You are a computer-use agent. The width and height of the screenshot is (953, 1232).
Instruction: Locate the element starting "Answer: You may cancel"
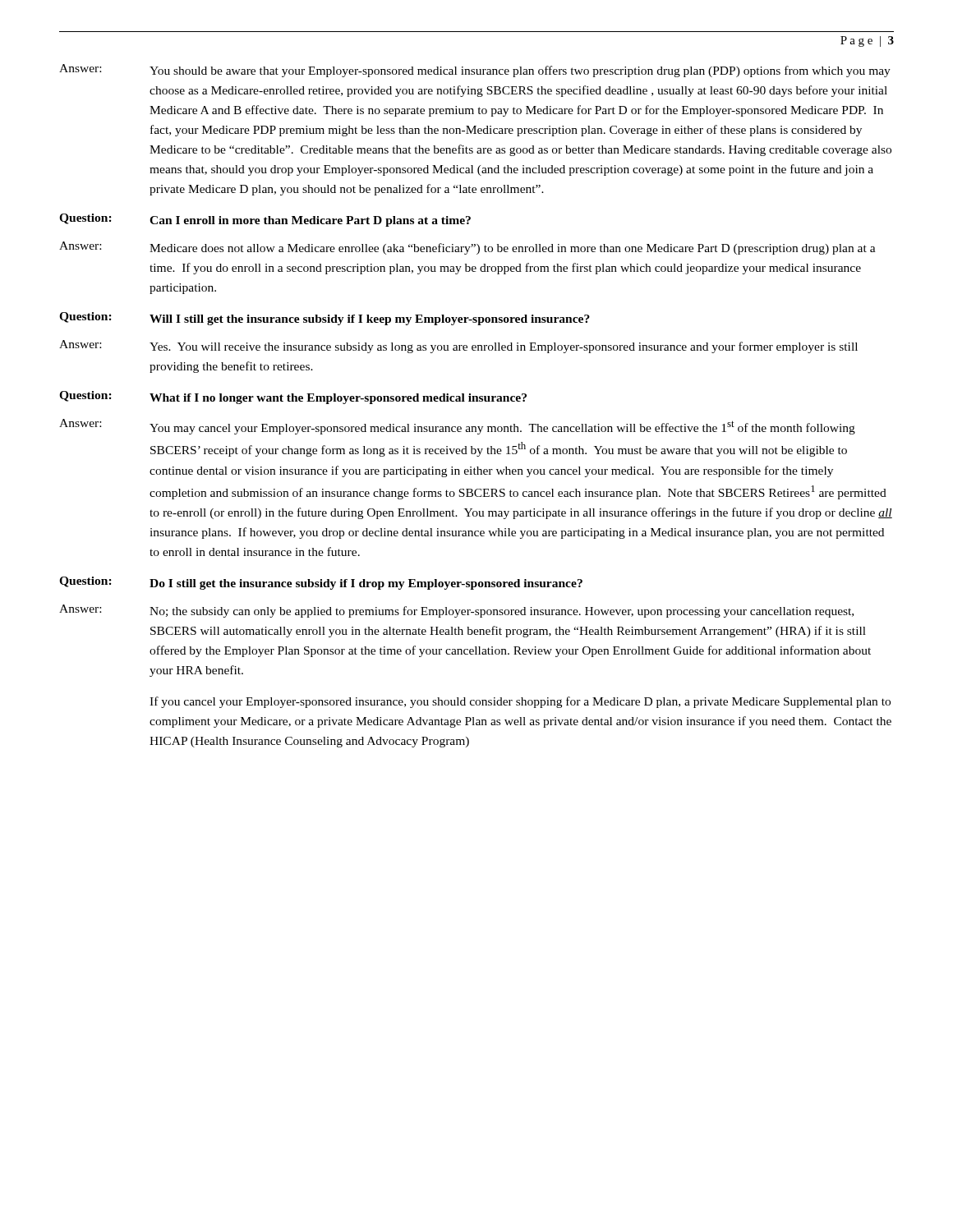tap(476, 489)
